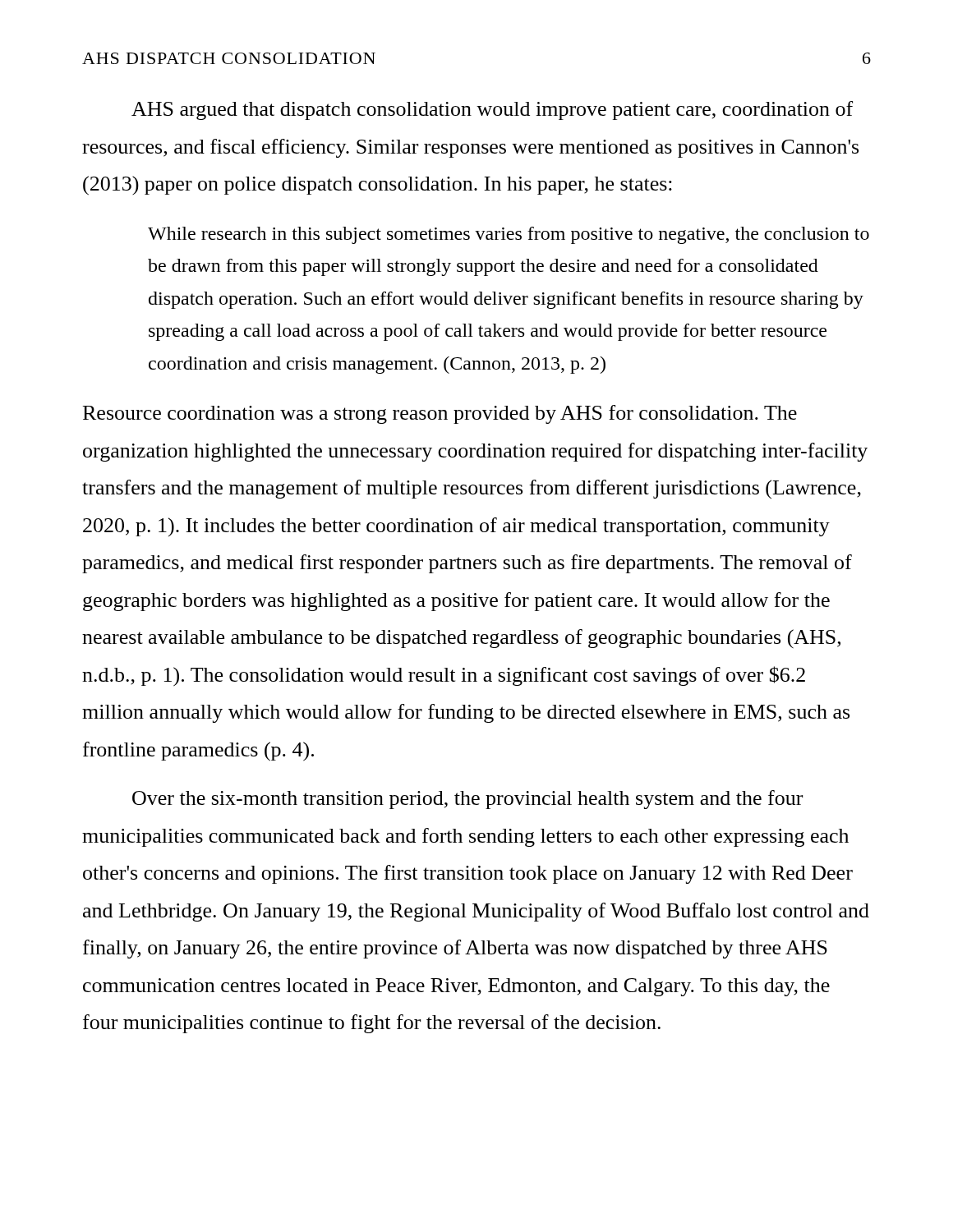Locate the text block with the text "AHS argued that dispatch consolidation would"
The height and width of the screenshot is (1232, 953).
coord(471,146)
